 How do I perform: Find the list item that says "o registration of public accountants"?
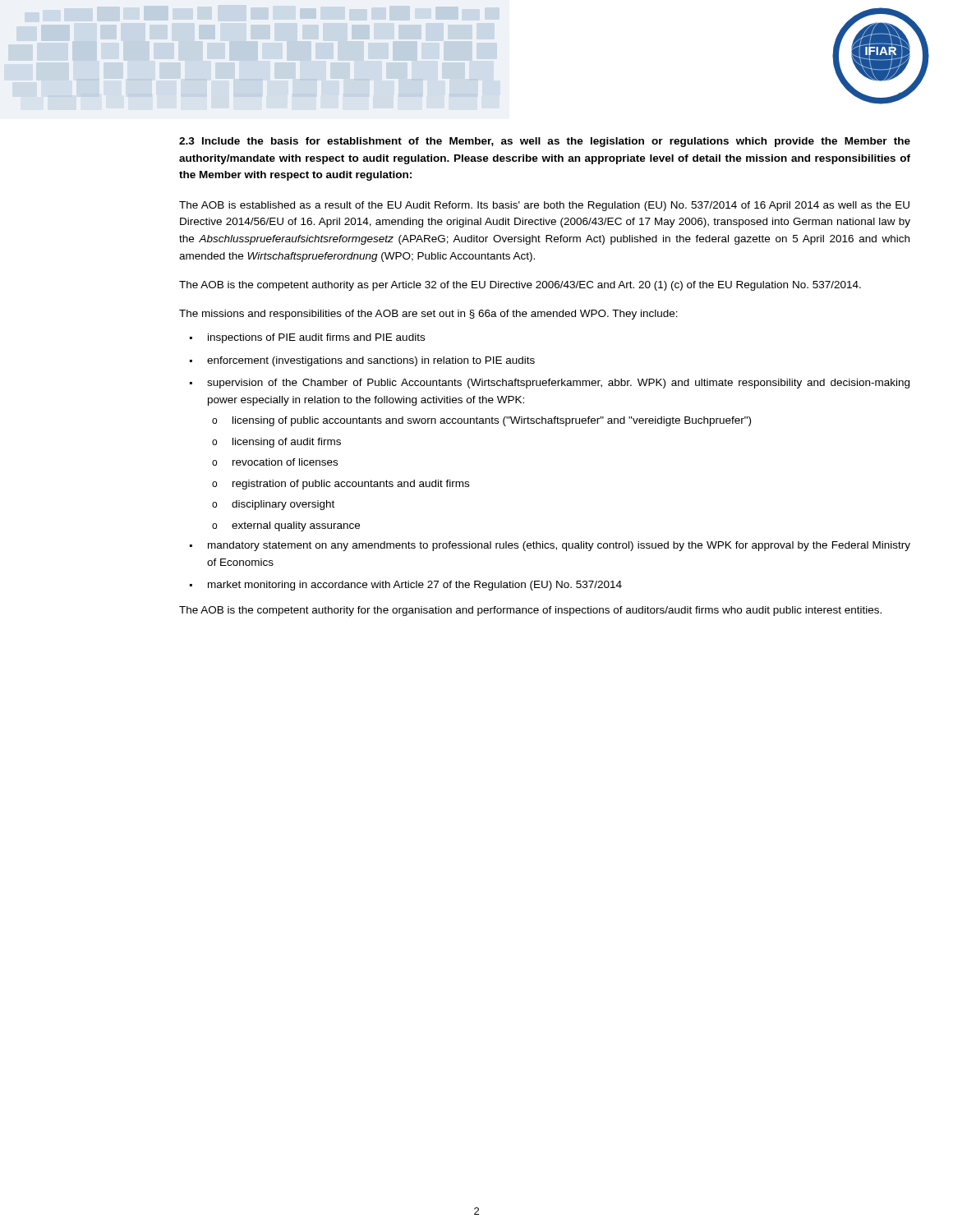(341, 484)
